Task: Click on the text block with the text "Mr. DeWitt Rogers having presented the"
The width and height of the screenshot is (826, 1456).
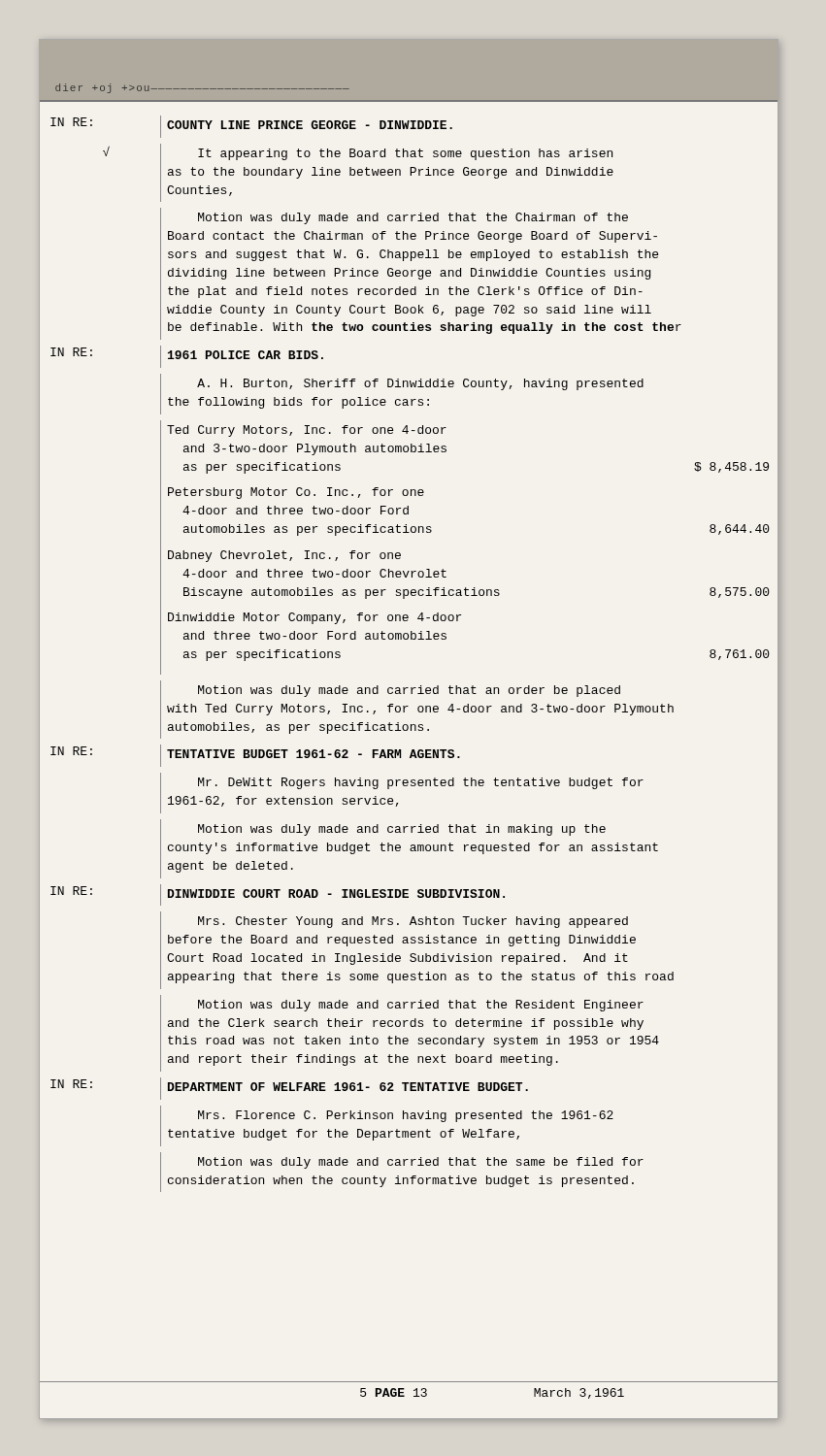Action: coord(405,792)
